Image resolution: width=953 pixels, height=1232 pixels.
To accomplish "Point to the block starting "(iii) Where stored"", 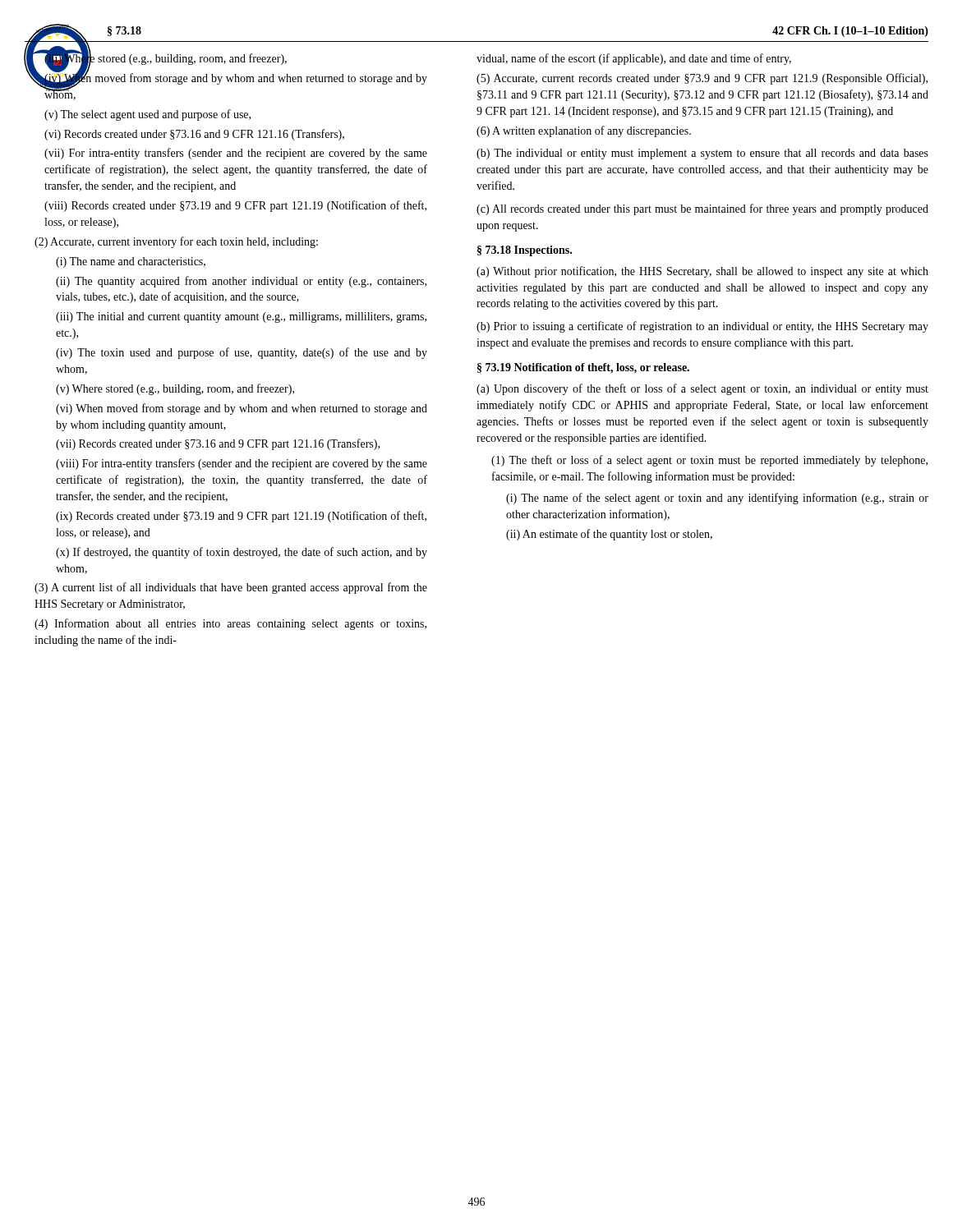I will tap(166, 59).
